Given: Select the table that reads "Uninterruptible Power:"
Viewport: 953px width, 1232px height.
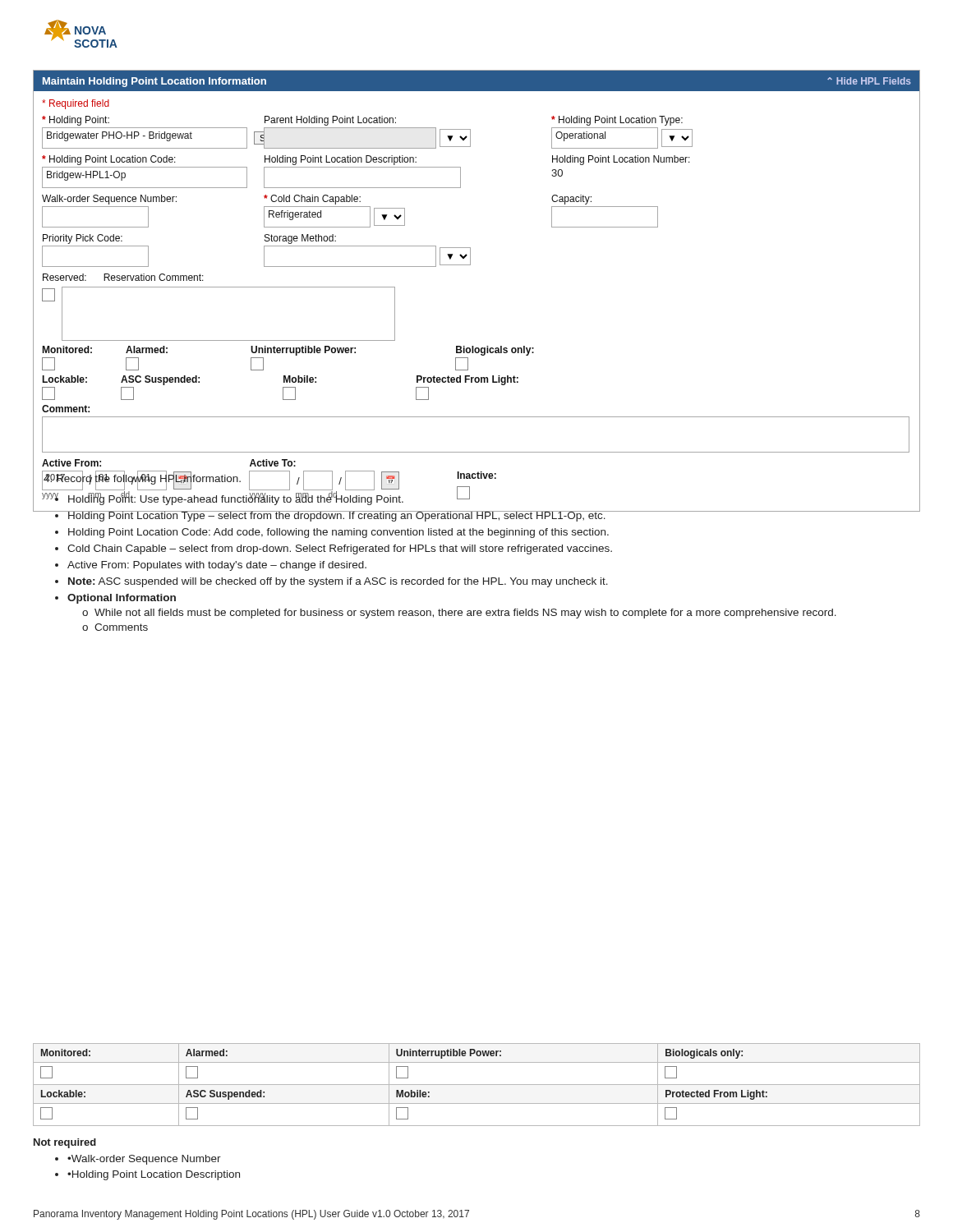Looking at the screenshot, I should 476,1085.
